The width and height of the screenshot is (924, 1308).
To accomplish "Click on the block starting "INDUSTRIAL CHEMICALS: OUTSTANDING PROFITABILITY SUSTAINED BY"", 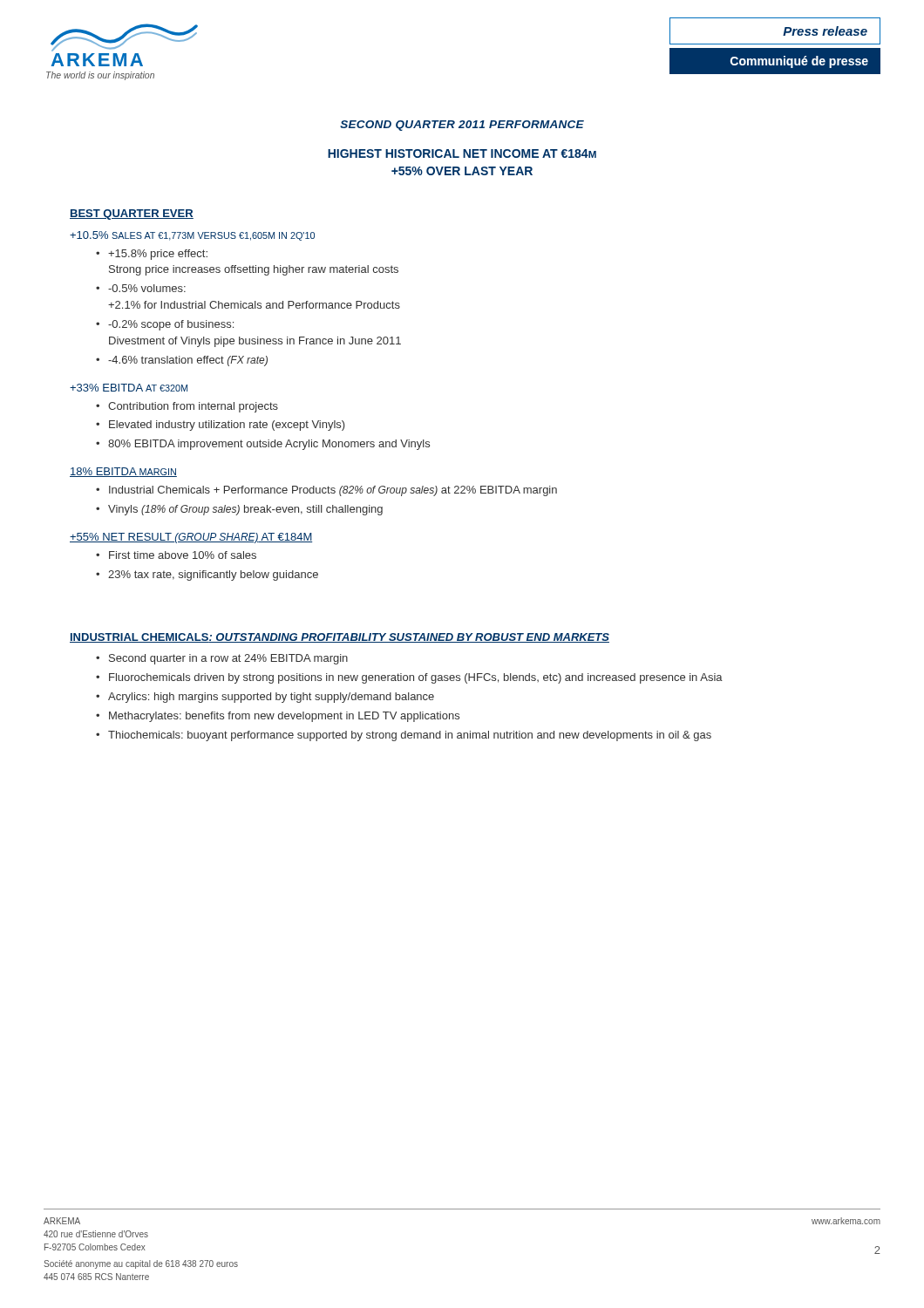I will pyautogui.click(x=462, y=637).
